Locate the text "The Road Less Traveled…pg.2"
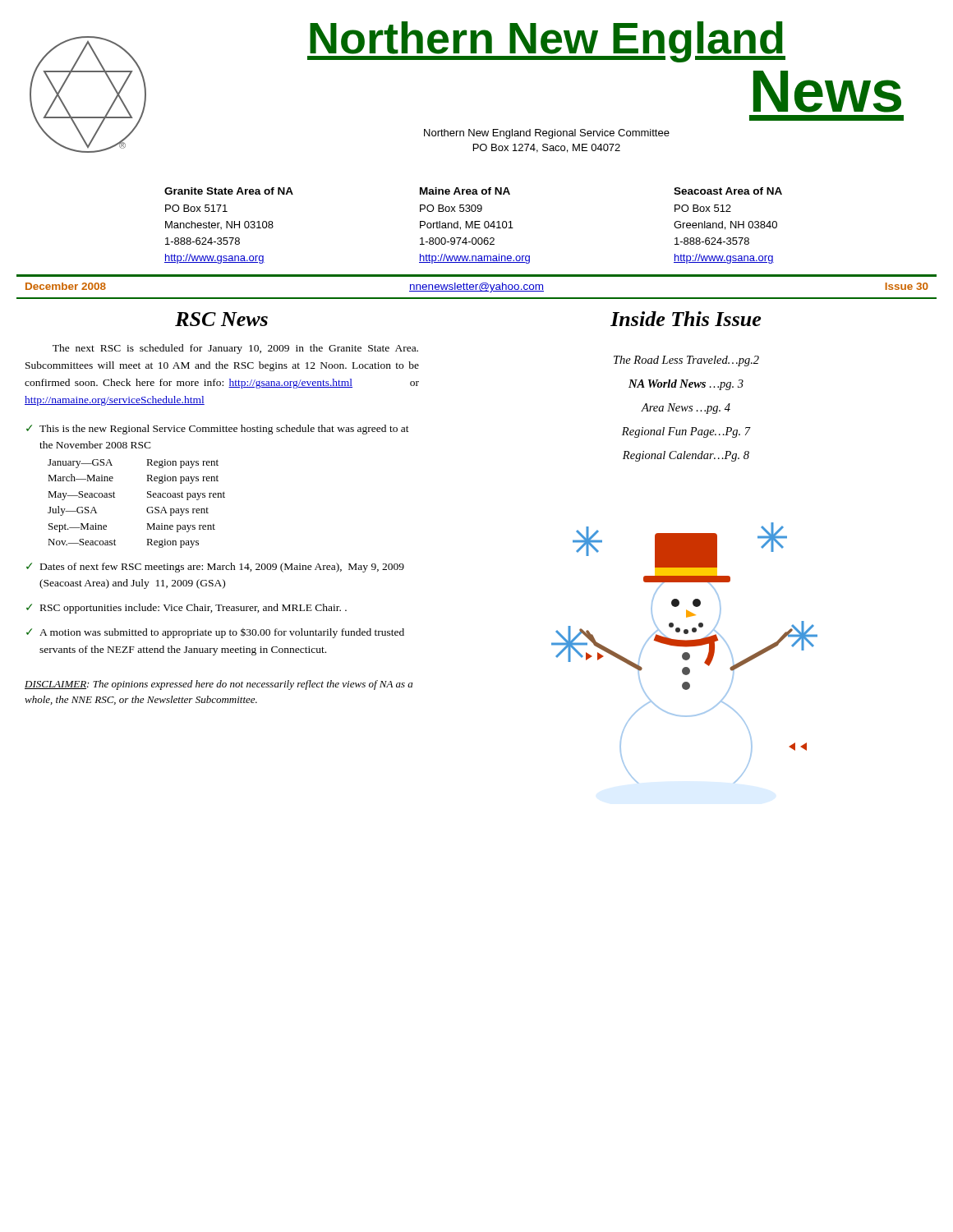953x1232 pixels. [686, 360]
